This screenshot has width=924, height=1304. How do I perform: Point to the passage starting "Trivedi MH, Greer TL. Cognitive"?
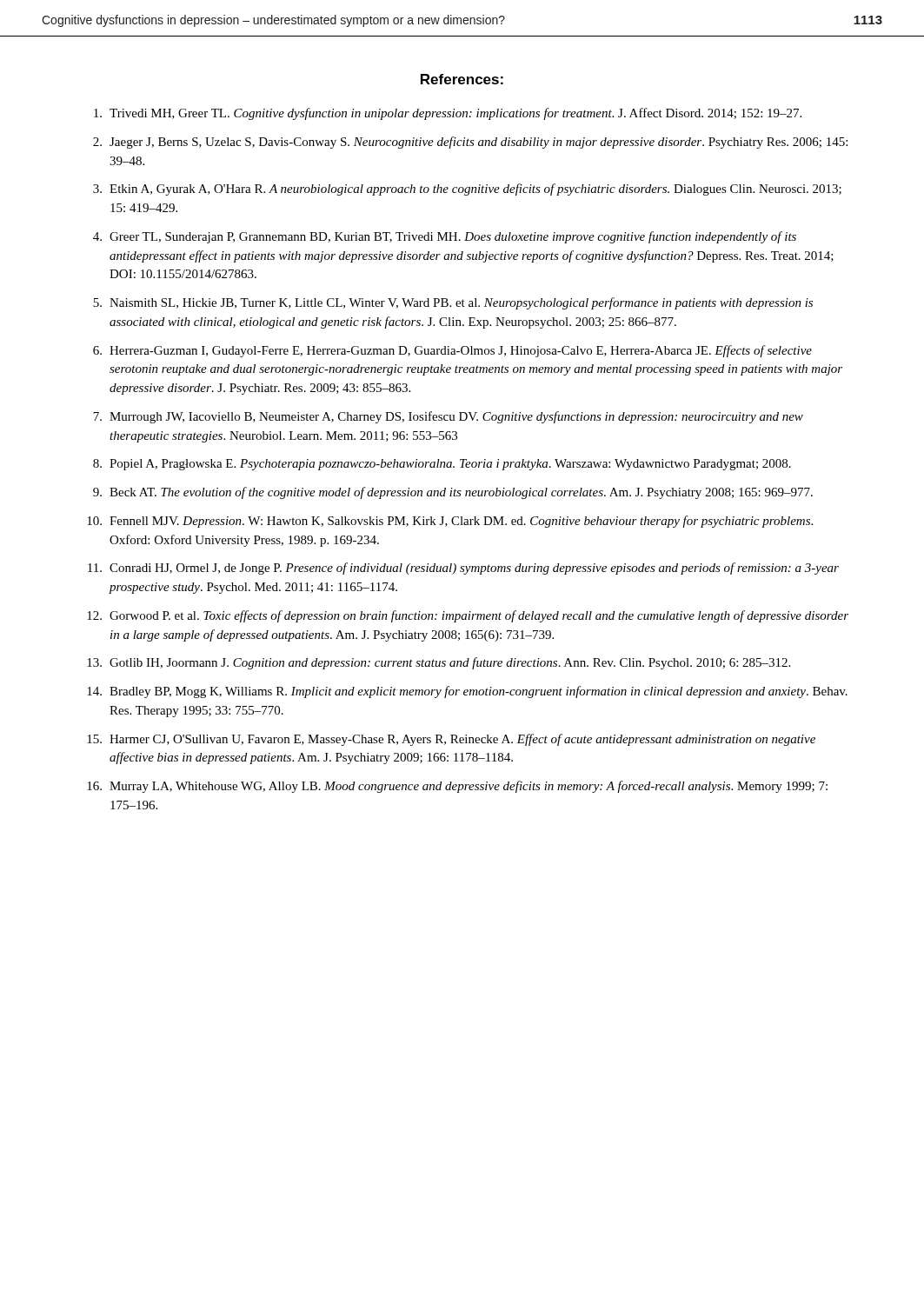462,114
